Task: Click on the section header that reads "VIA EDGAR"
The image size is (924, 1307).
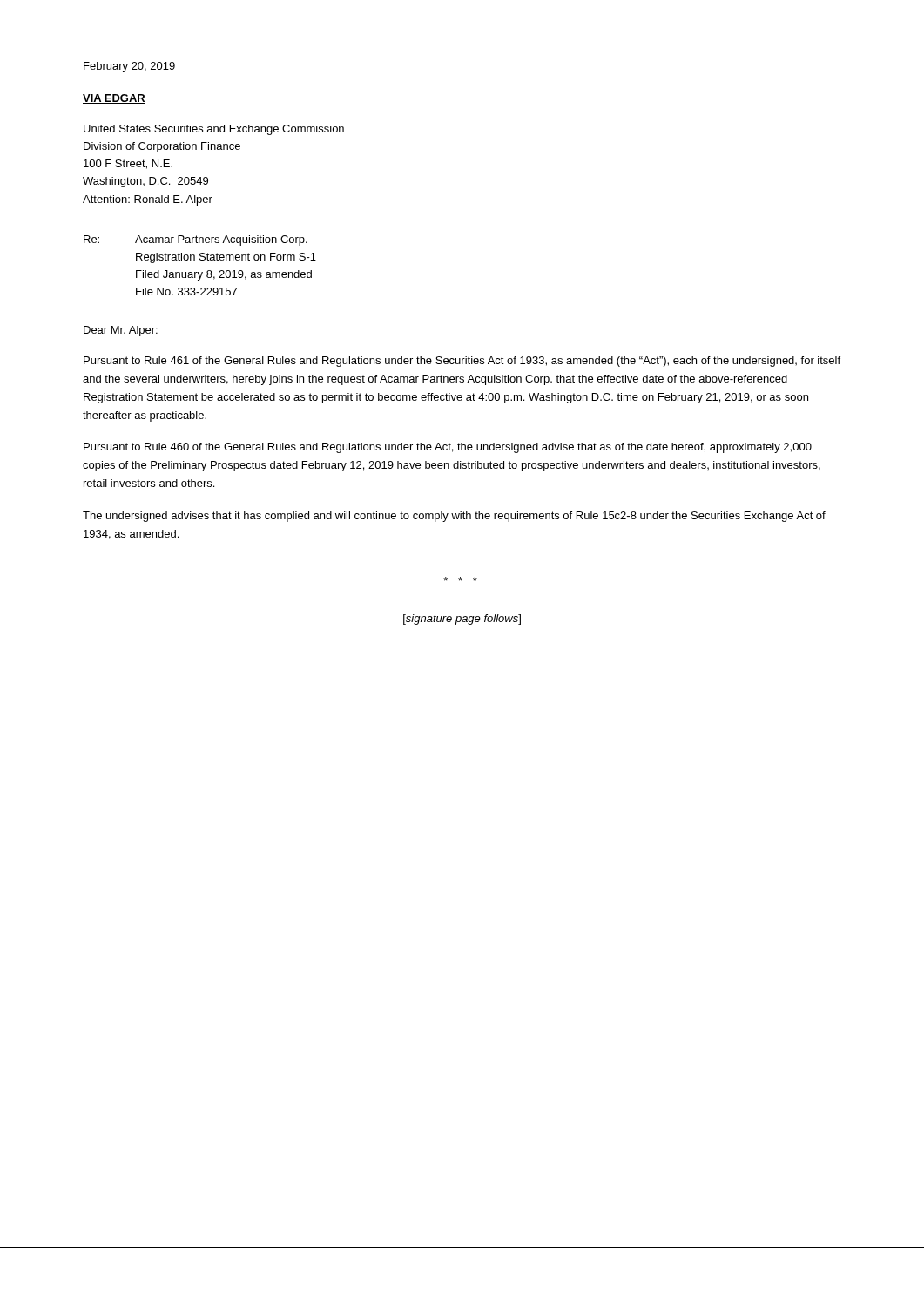Action: (x=114, y=98)
